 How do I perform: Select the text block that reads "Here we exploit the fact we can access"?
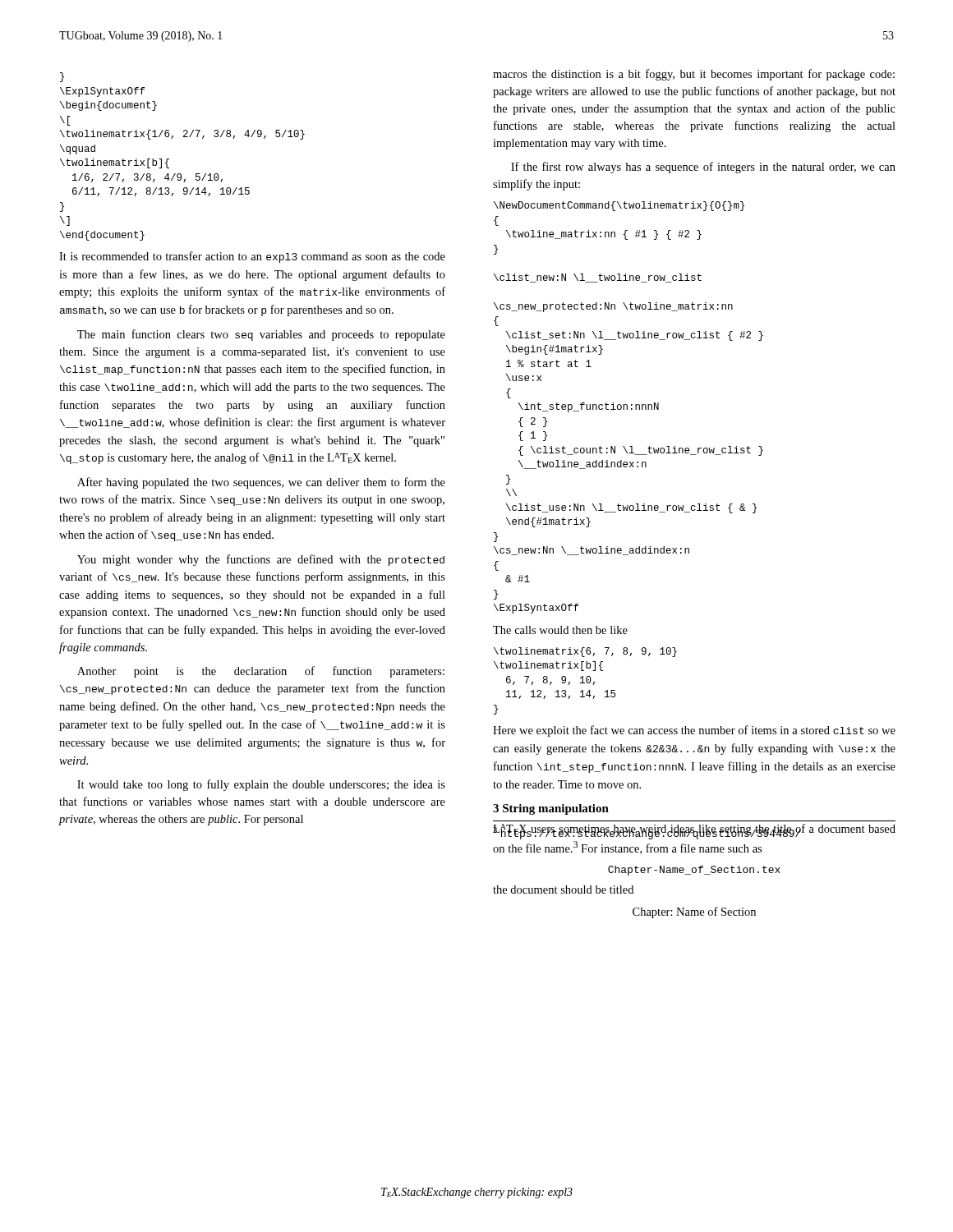[x=694, y=758]
